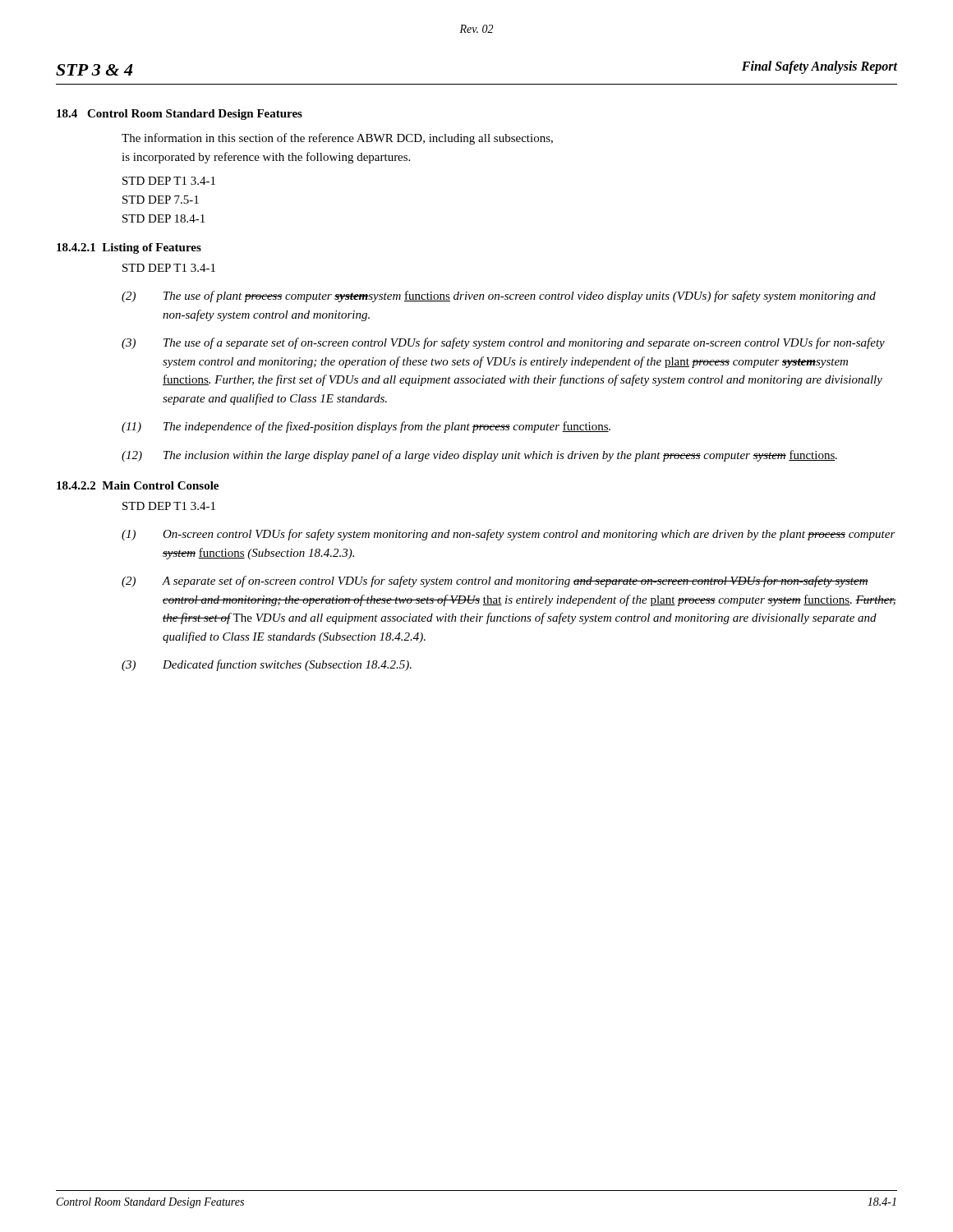
Task: Navigate to the text starting "(2) A separate set of on-screen control"
Action: 509,609
